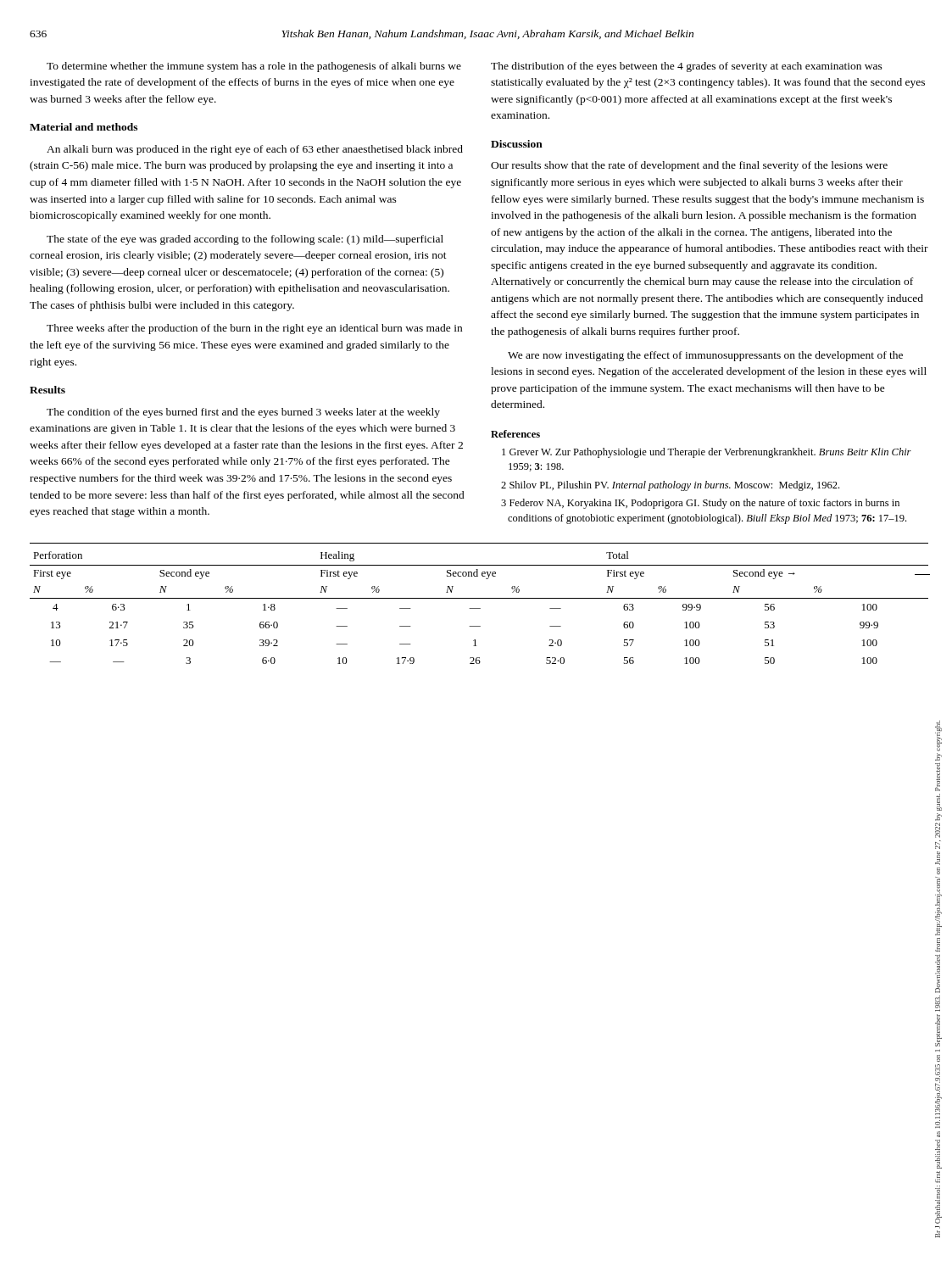
Task: Navigate to the region starting "Our results show"
Action: pyautogui.click(x=710, y=285)
